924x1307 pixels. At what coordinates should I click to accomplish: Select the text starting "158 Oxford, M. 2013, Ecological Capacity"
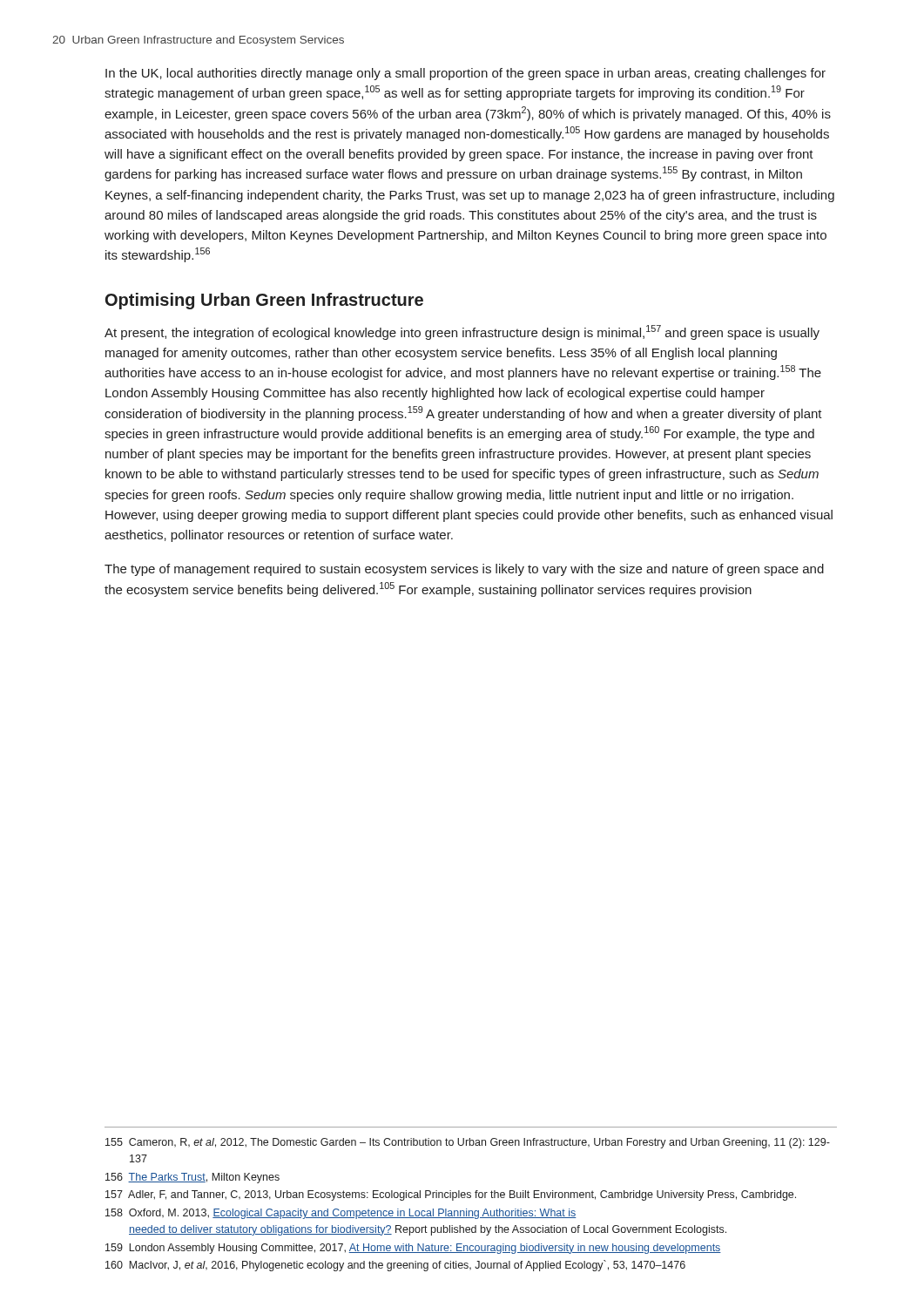(471, 1221)
